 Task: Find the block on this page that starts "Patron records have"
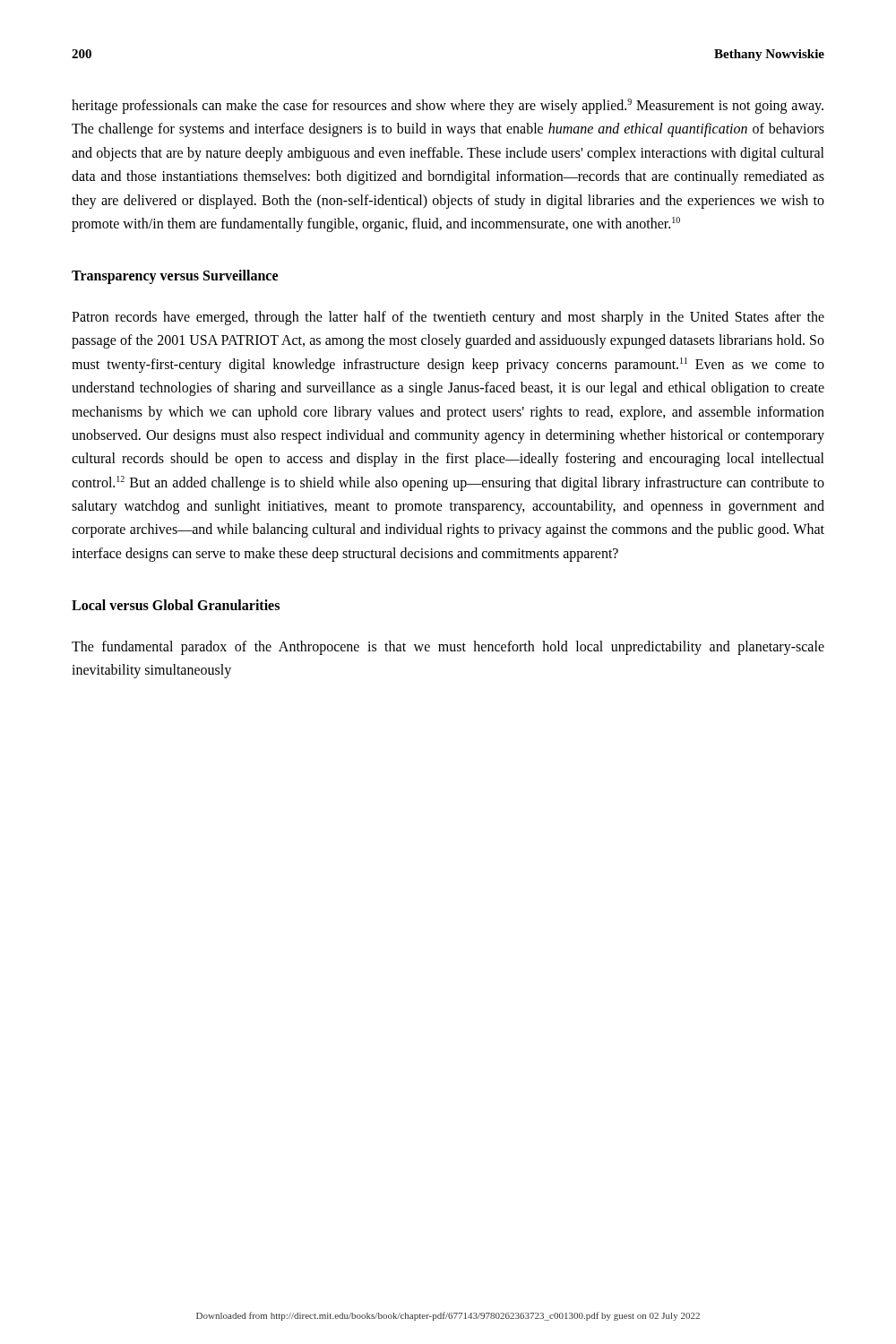(448, 435)
